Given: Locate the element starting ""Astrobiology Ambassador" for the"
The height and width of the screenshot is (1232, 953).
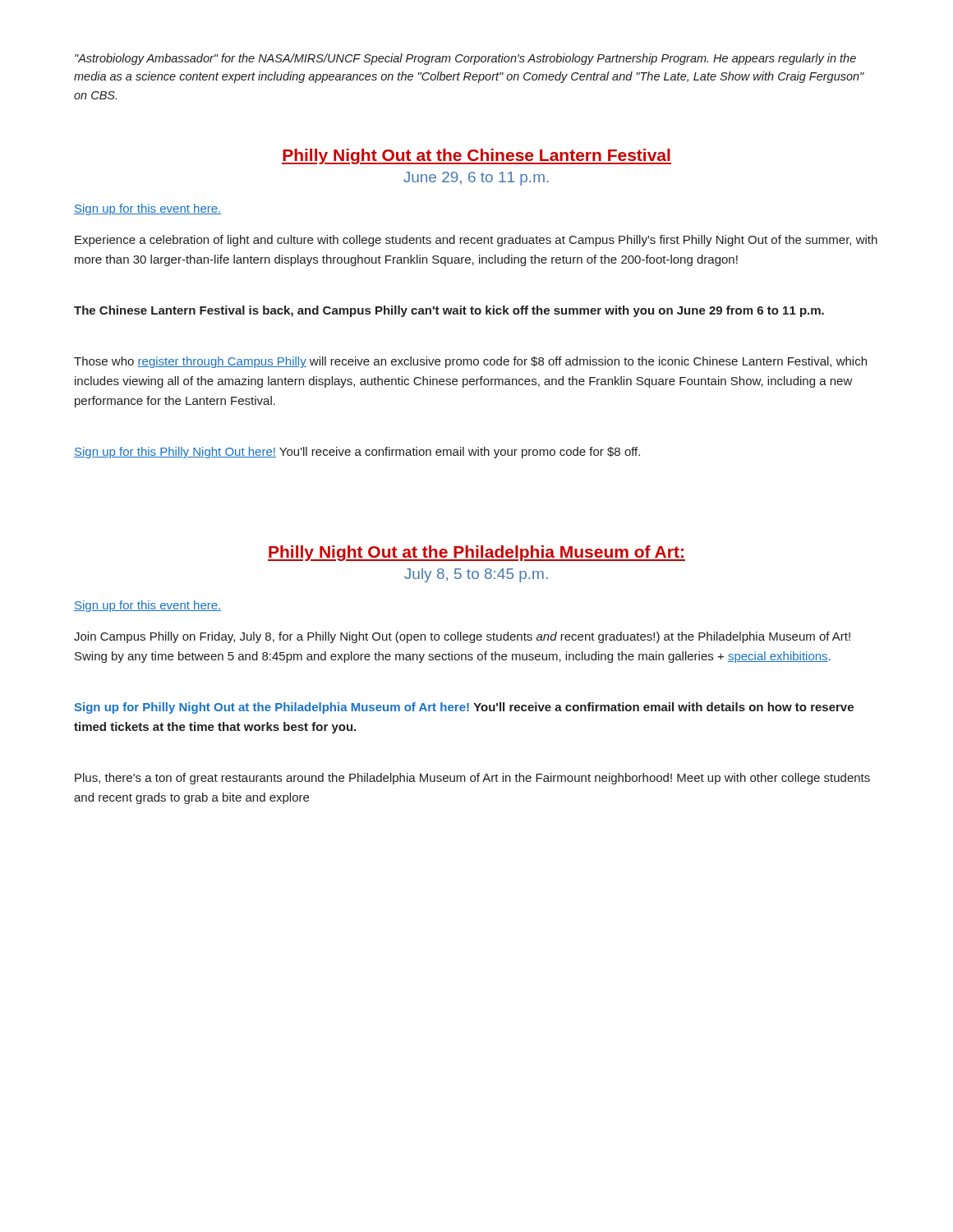Looking at the screenshot, I should click(469, 77).
